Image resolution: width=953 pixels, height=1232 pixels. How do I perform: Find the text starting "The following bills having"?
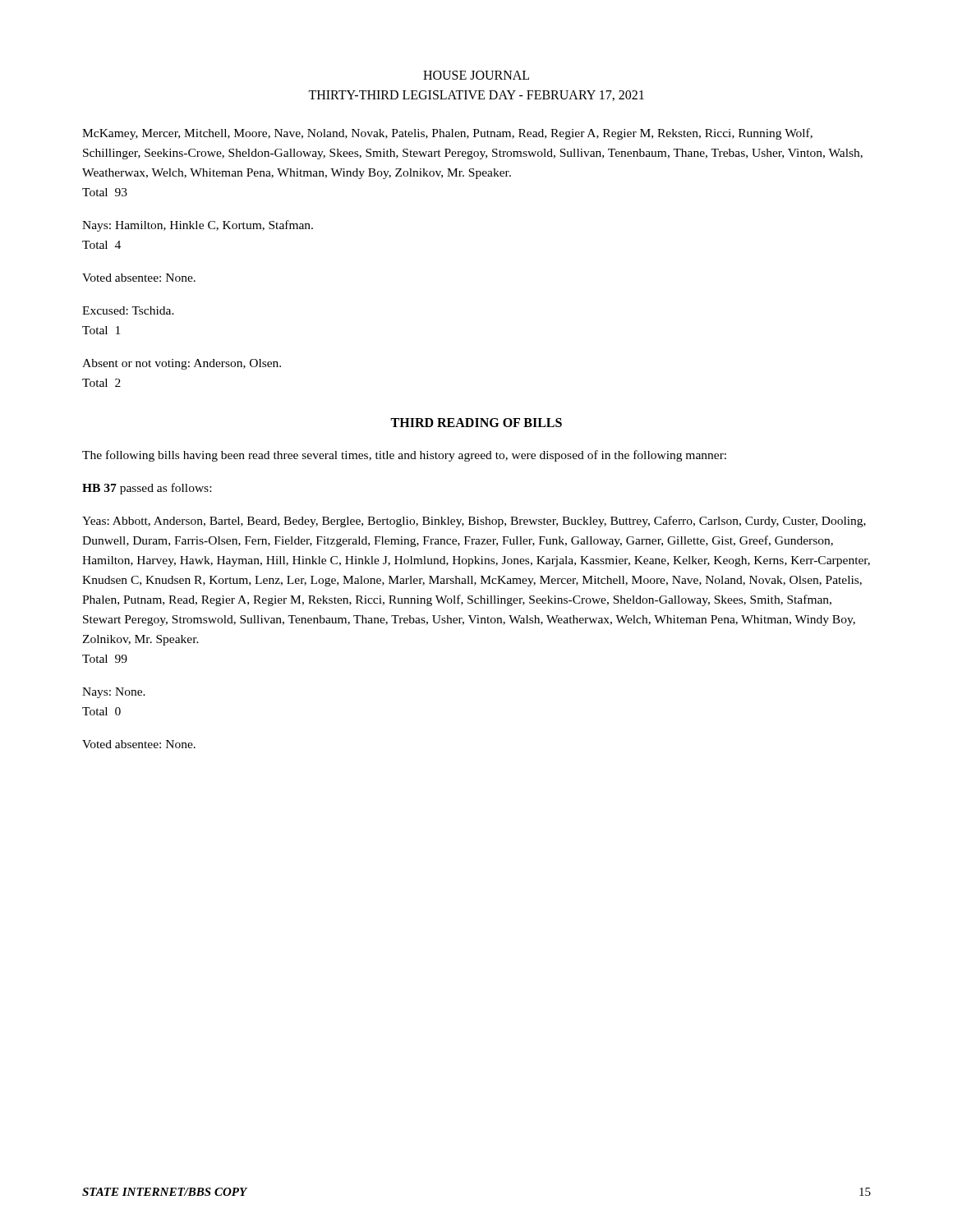405,455
